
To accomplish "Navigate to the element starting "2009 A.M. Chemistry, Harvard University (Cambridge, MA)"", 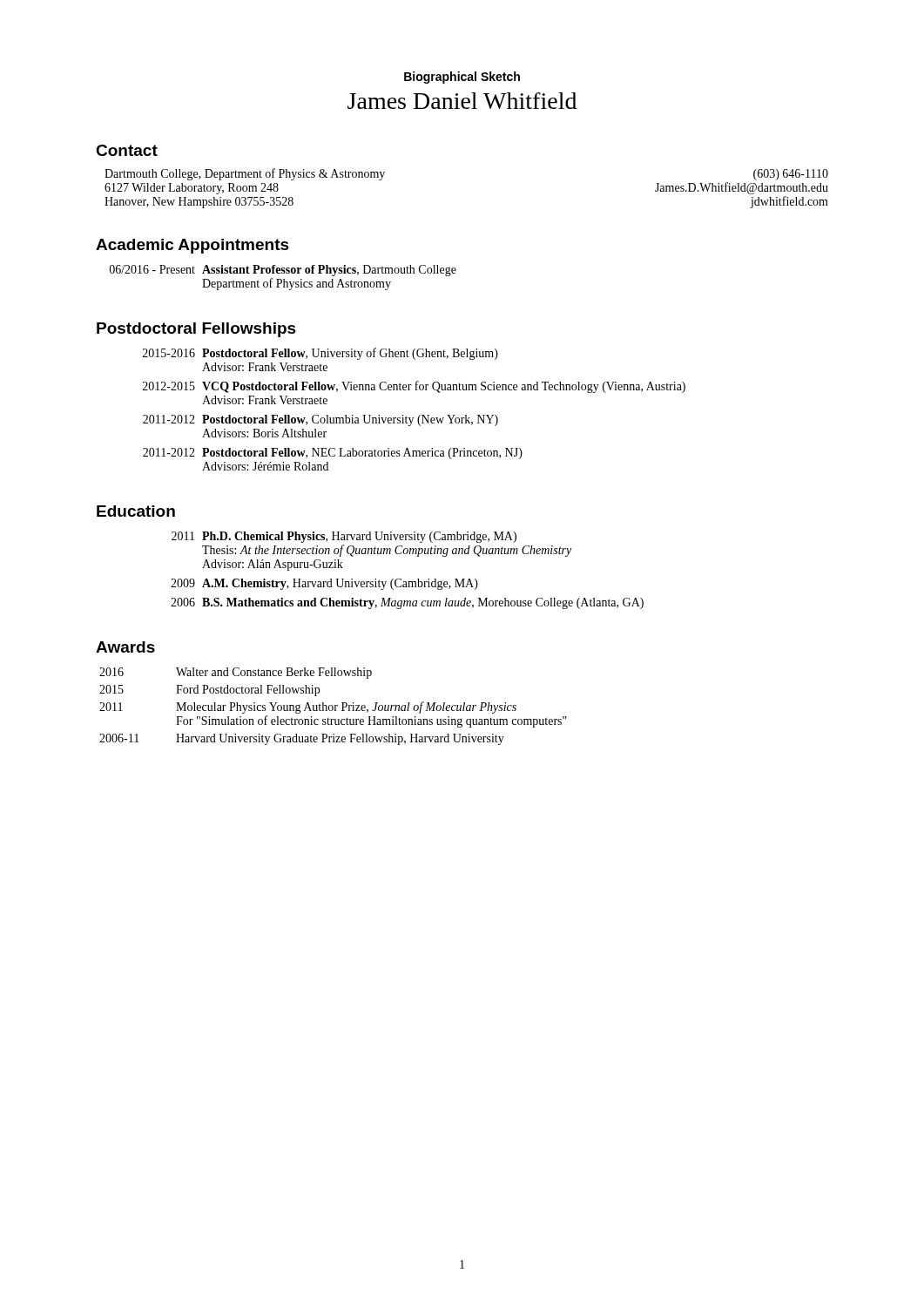I will (x=462, y=584).
